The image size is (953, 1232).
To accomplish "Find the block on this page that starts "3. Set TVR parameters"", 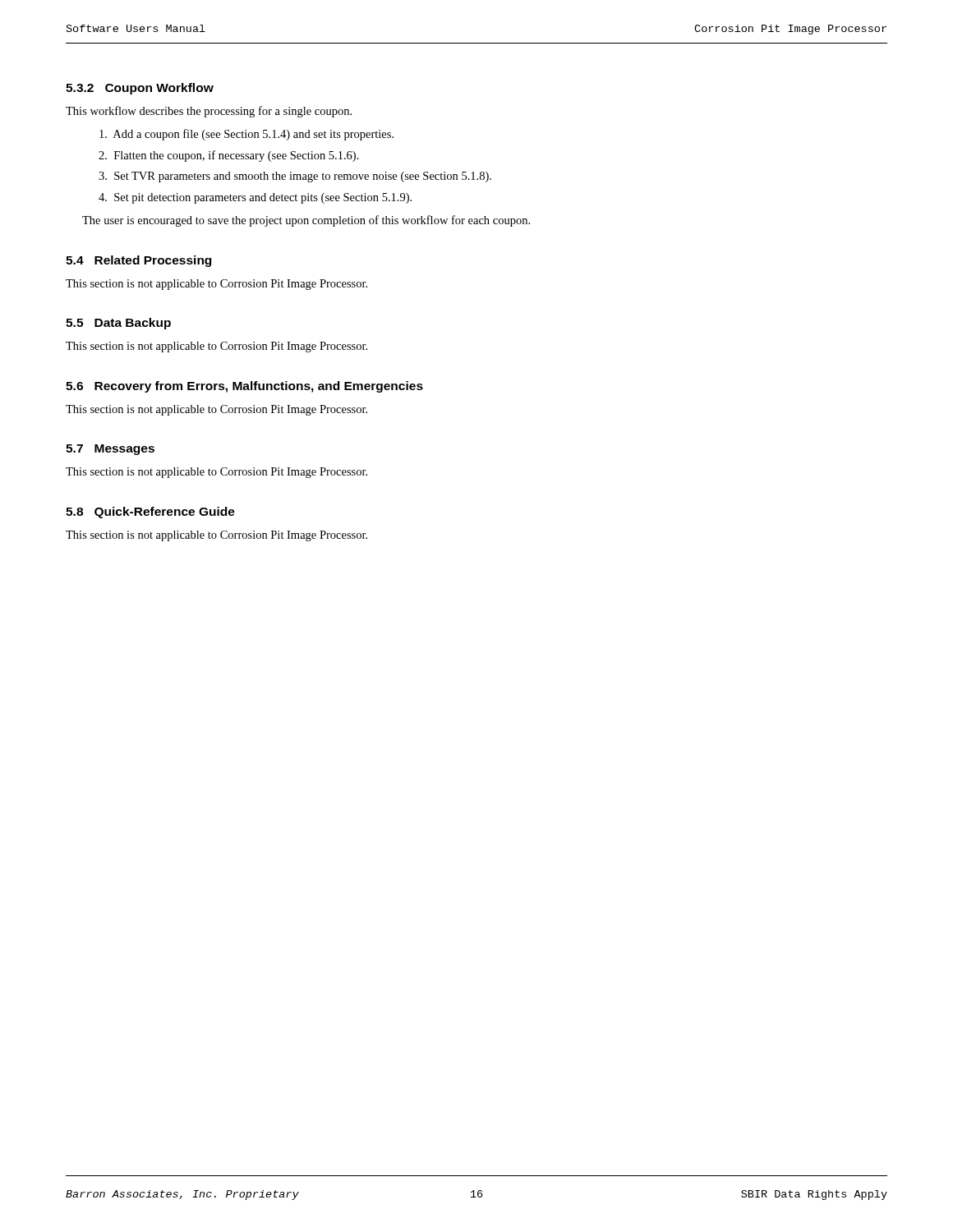I will (x=295, y=176).
